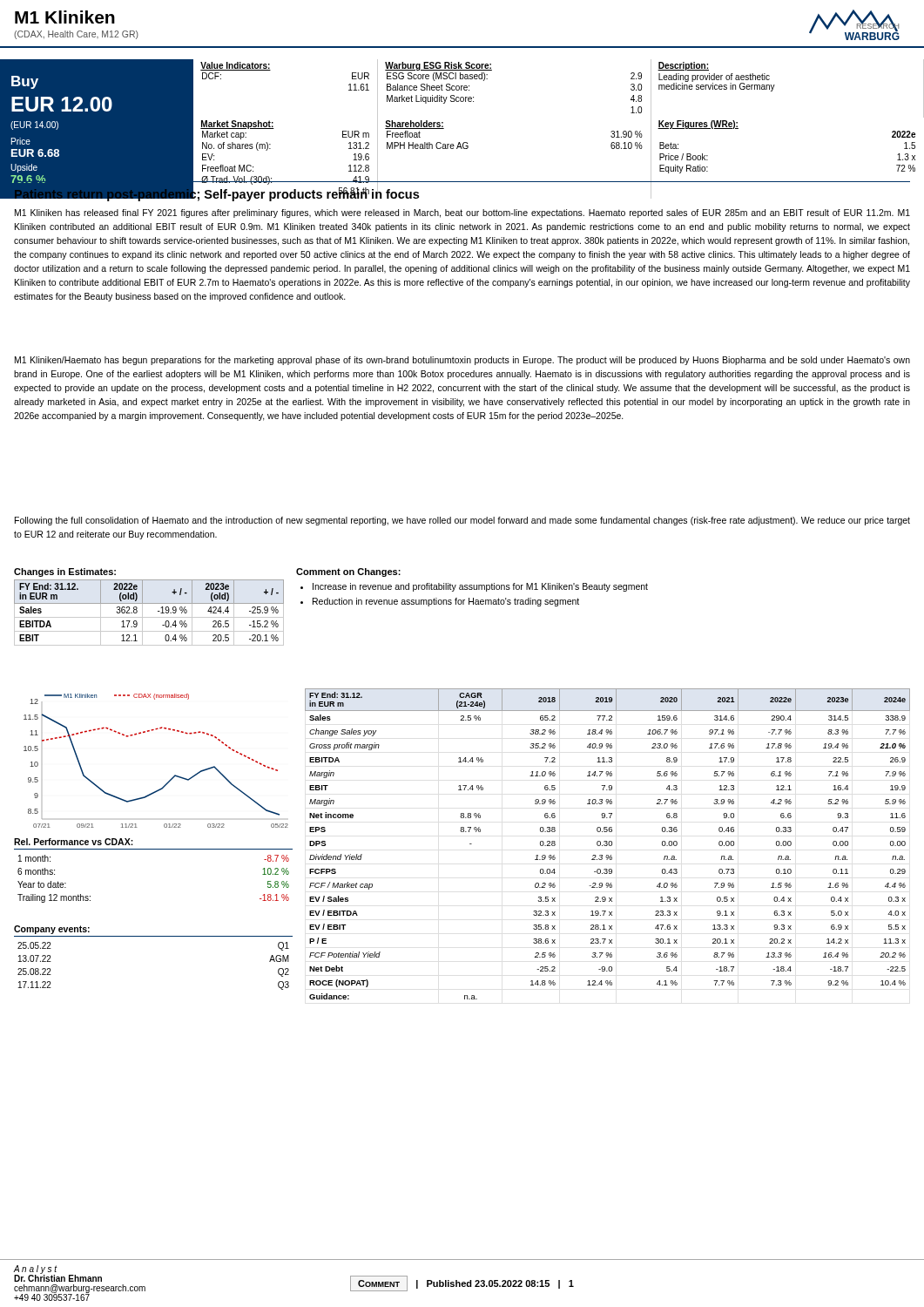Find the table that mentions "13.07.22"
The image size is (924, 1307).
tap(153, 958)
